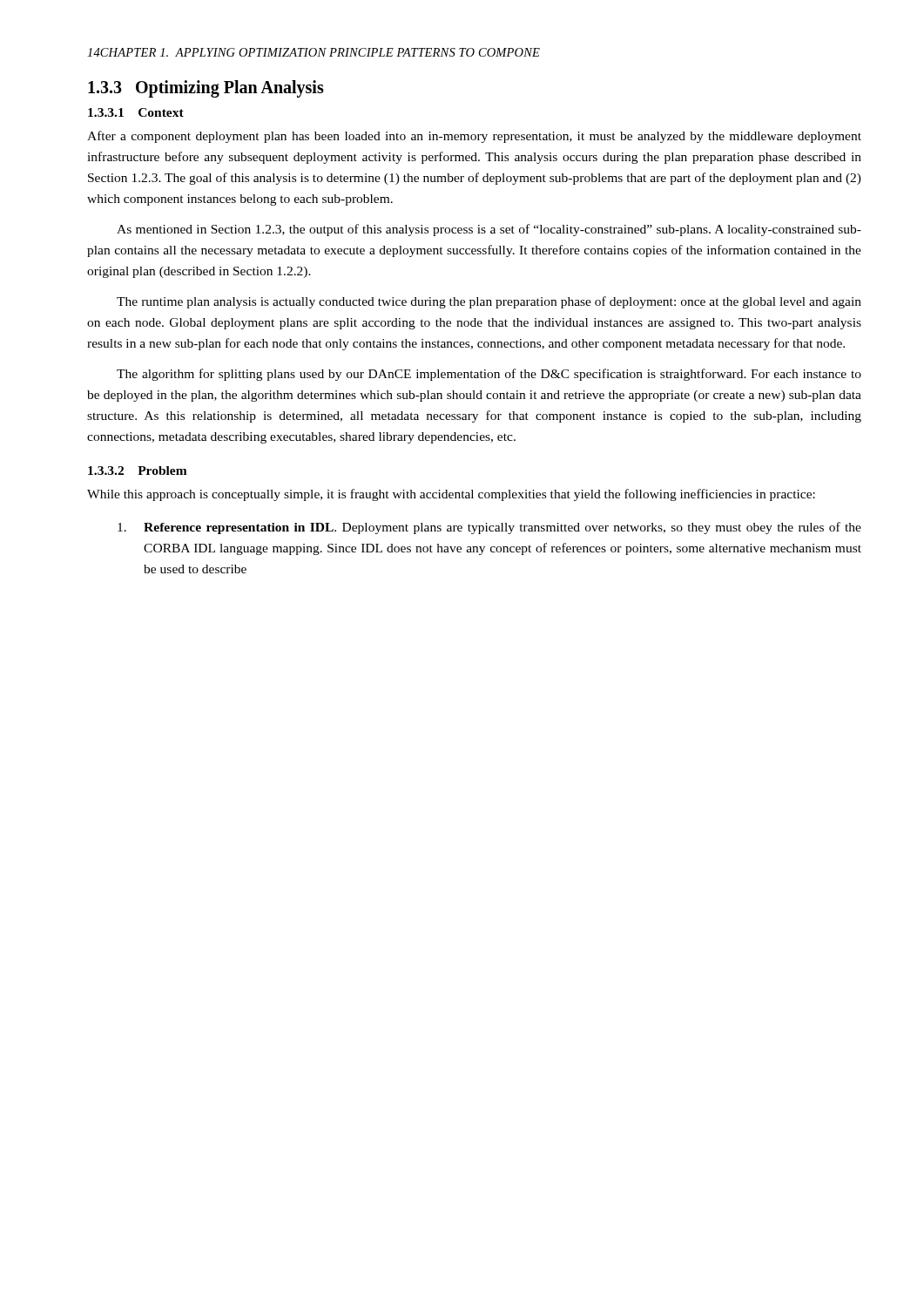Click on the text block that says "While this approach is conceptually simple,"
The image size is (924, 1307).
[x=474, y=494]
